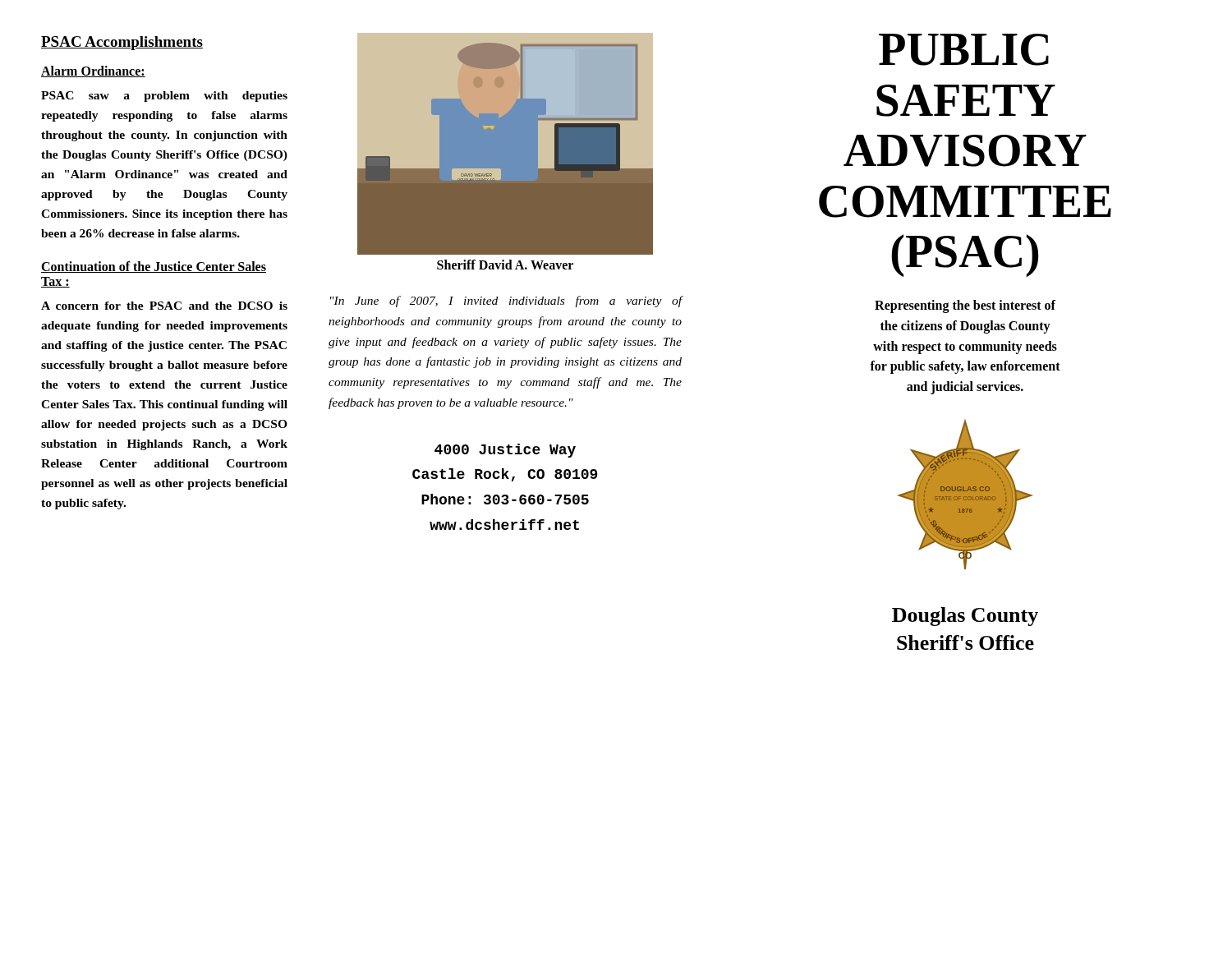Locate the text block containing "4000 Justice Way Castle Rock, CO 80109"
This screenshot has width=1232, height=953.
tap(505, 488)
